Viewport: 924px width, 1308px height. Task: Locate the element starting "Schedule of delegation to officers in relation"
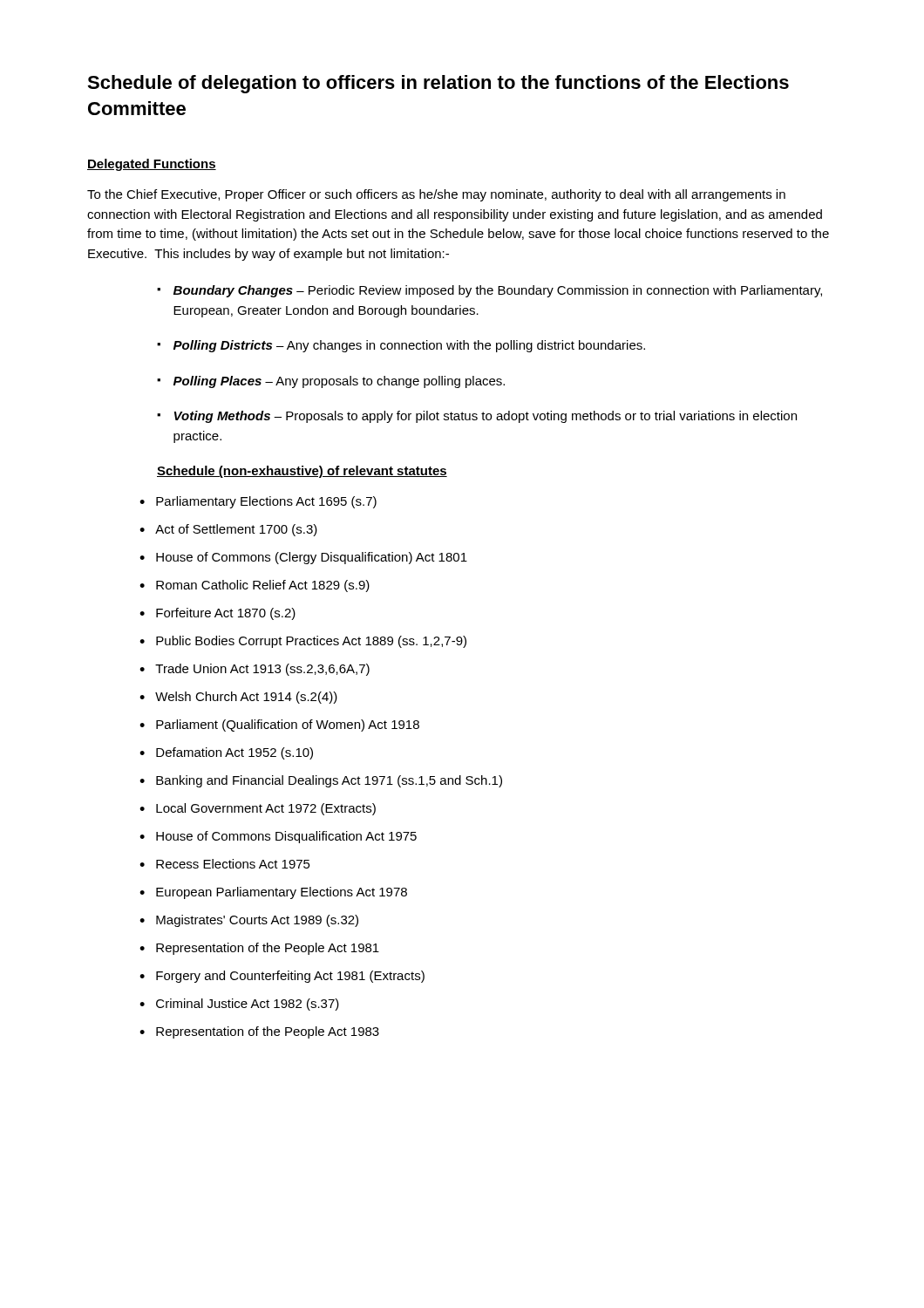click(x=438, y=95)
